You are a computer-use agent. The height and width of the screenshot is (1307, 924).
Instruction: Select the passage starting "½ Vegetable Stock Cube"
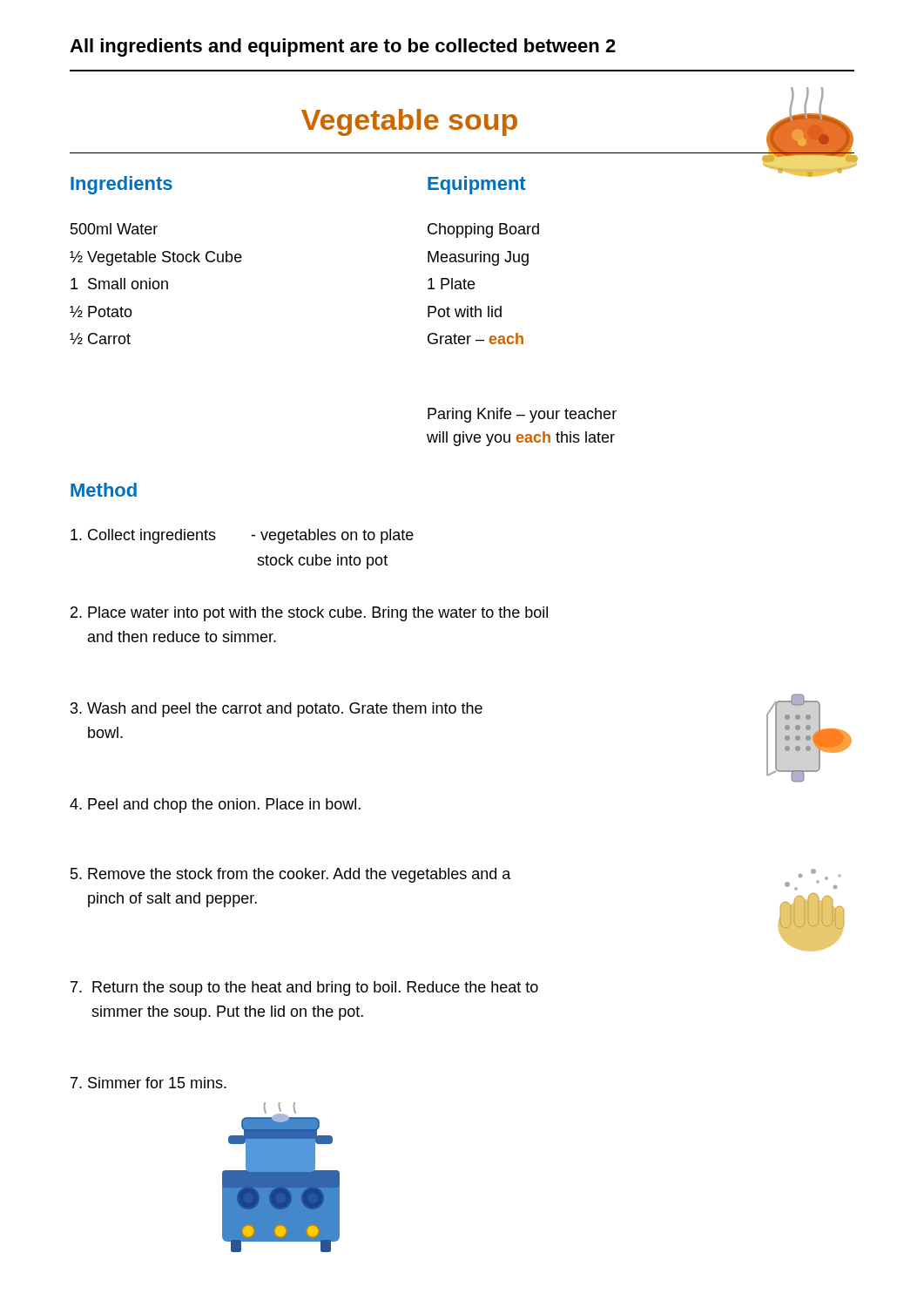click(156, 257)
